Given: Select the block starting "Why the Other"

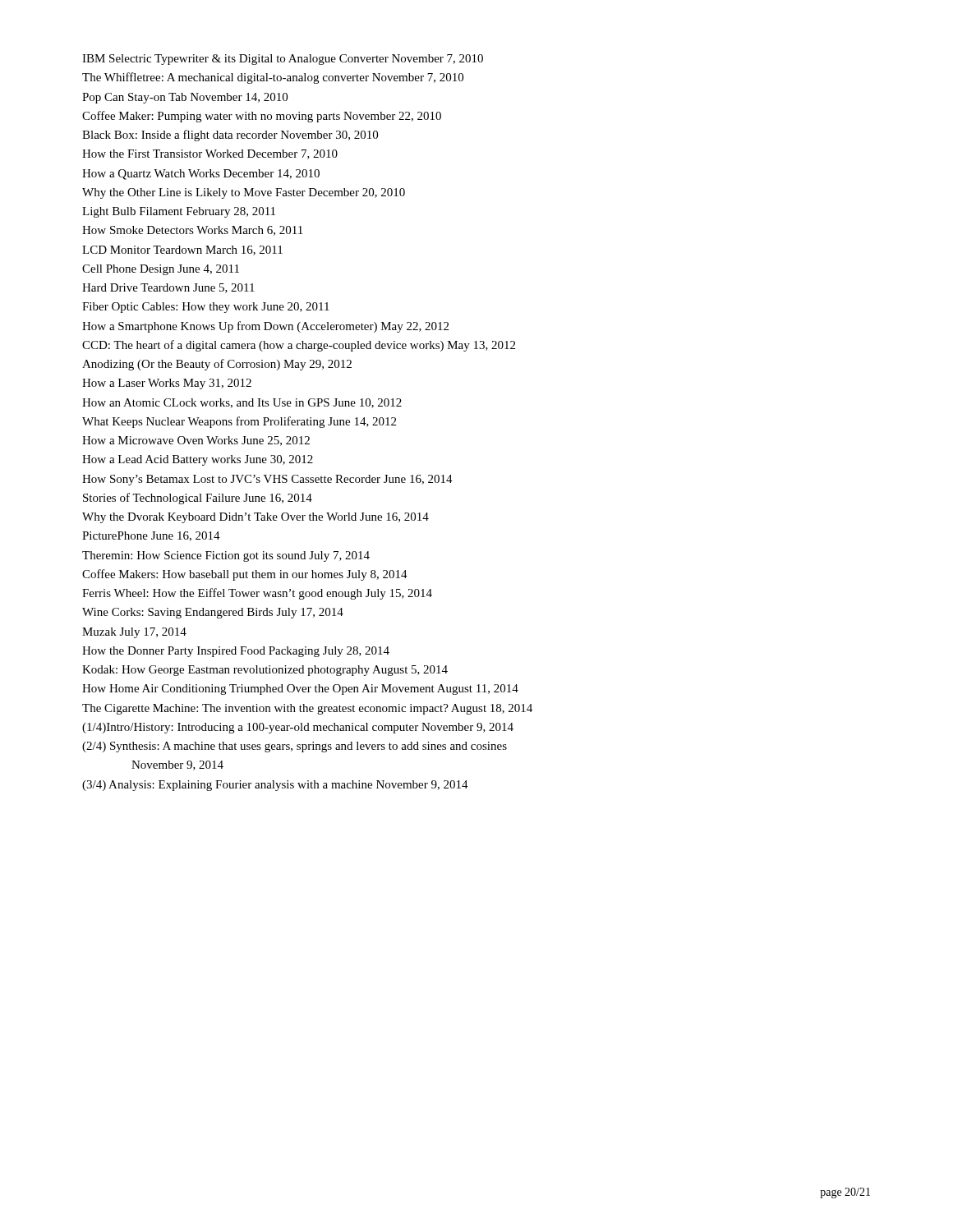Looking at the screenshot, I should point(244,192).
